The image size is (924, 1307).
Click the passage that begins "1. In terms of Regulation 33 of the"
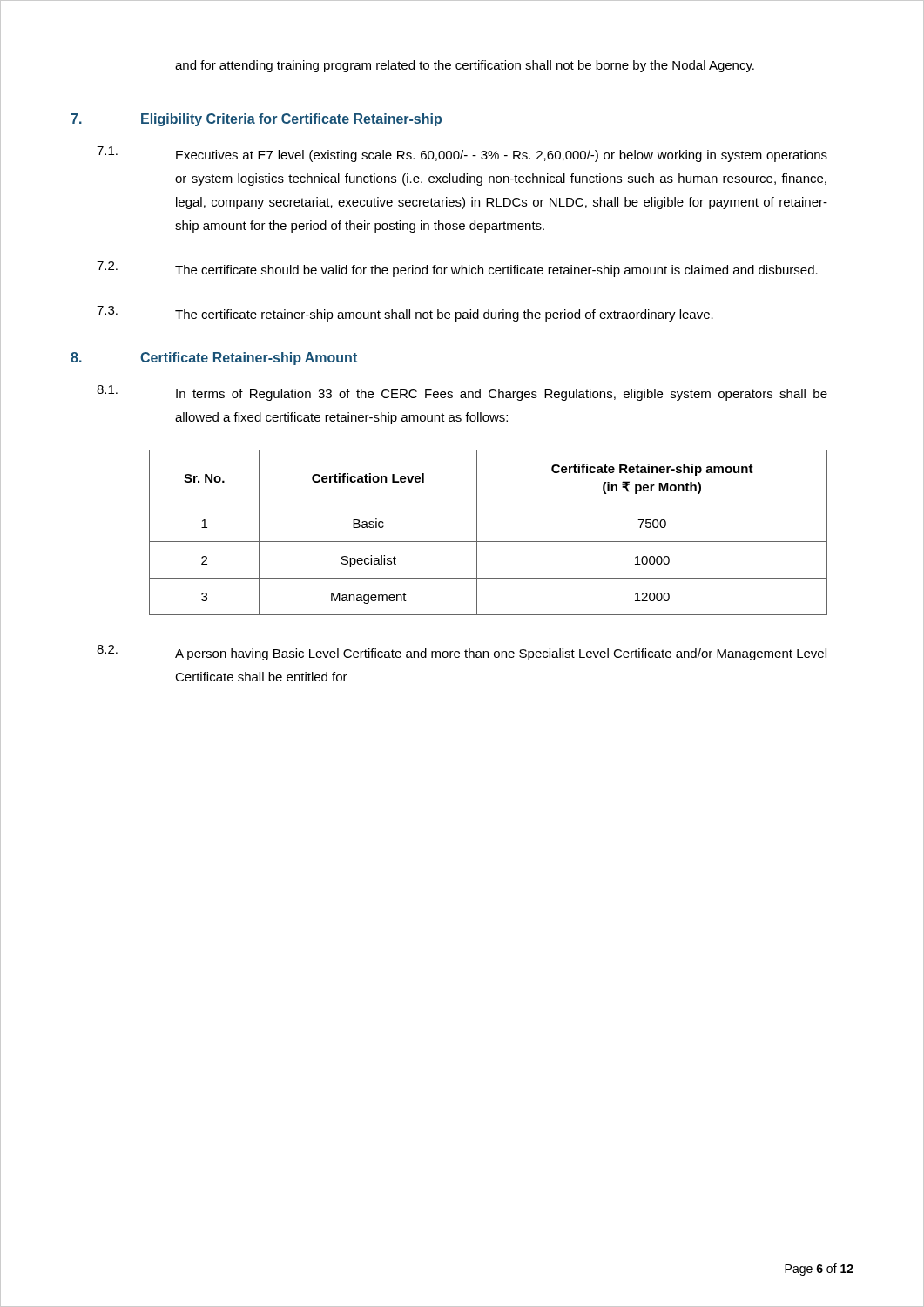click(x=462, y=405)
